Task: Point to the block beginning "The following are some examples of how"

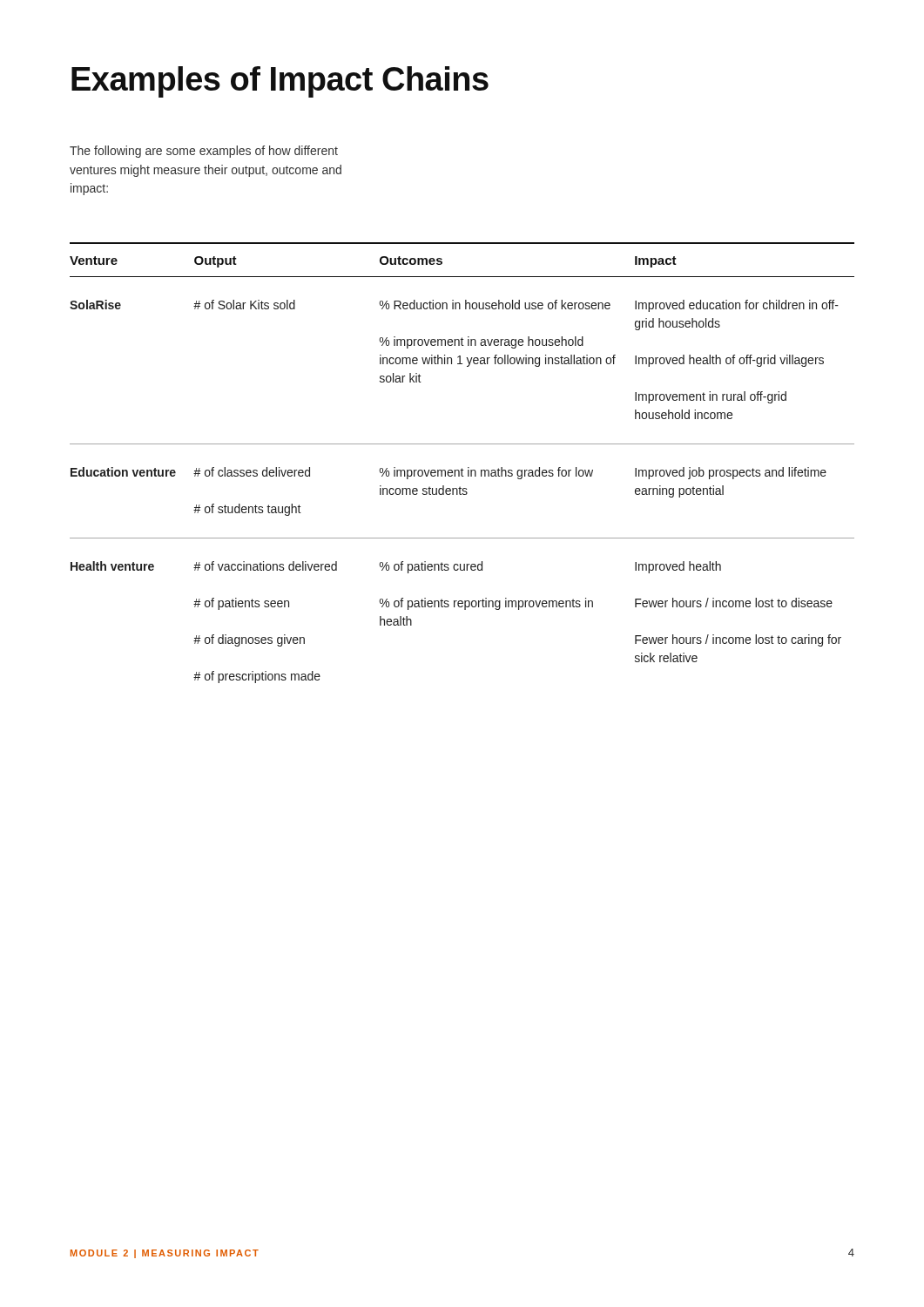Action: (206, 170)
